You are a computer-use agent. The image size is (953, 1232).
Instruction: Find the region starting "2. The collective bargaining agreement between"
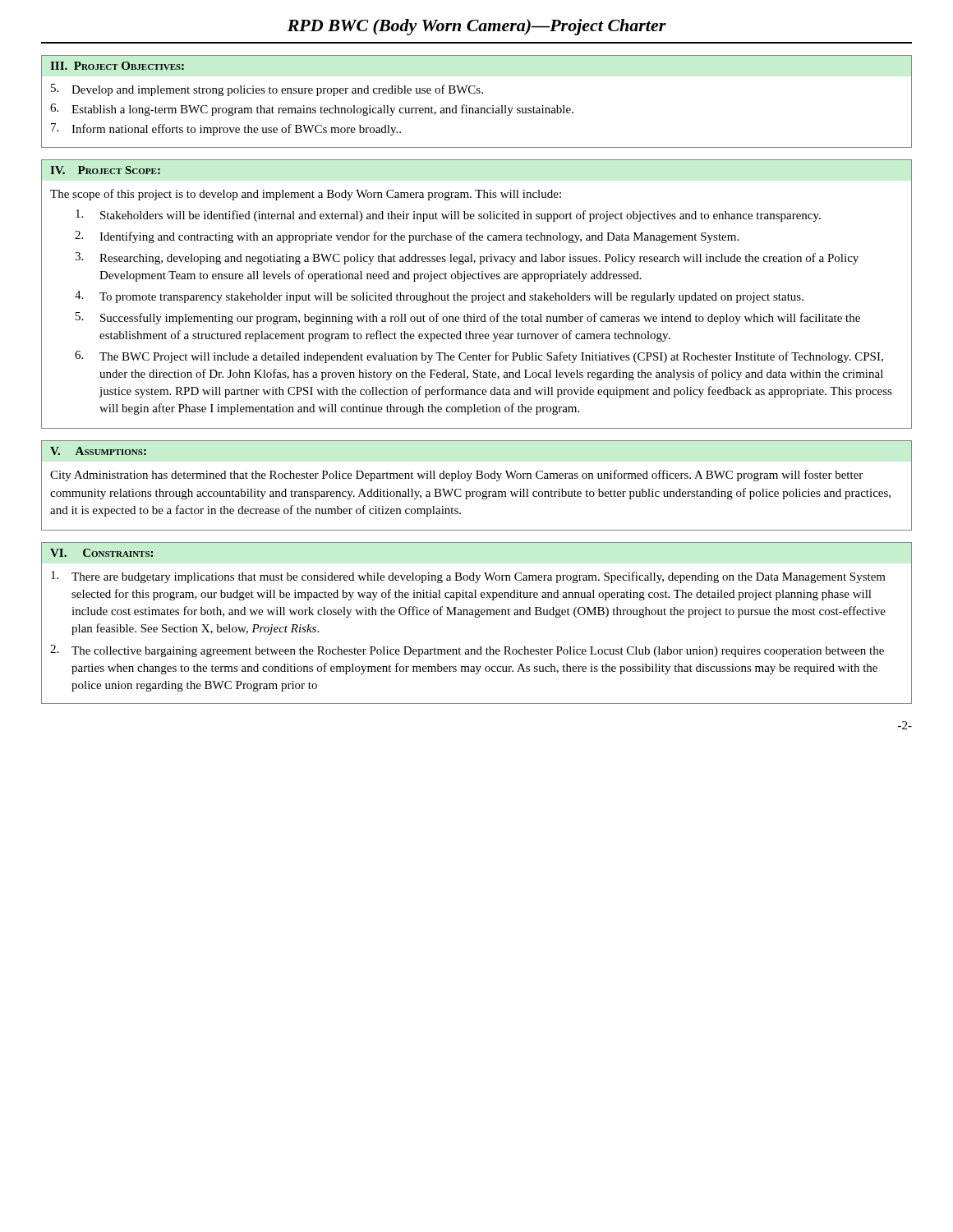click(x=476, y=668)
